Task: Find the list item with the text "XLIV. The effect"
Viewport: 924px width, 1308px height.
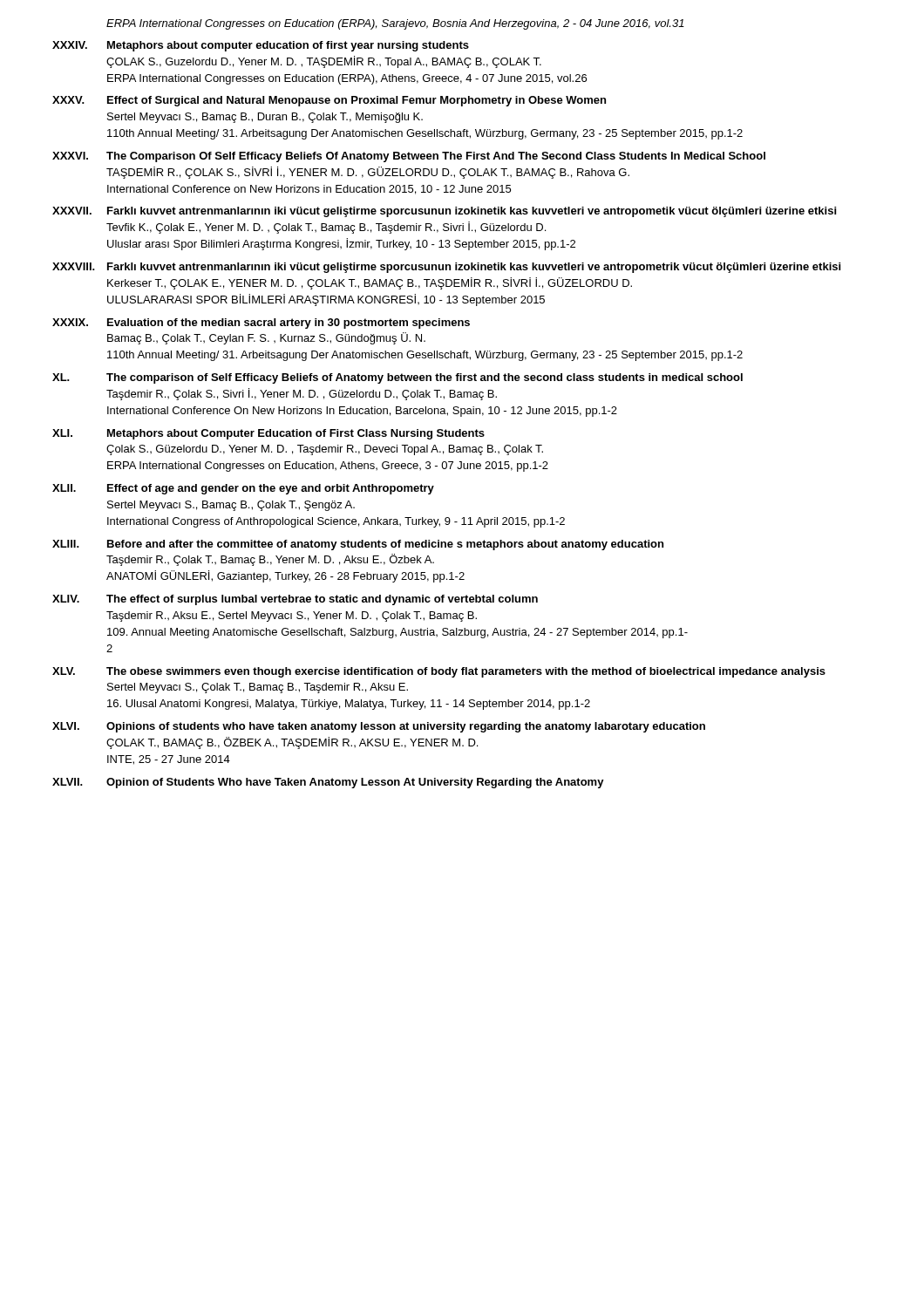Action: (x=469, y=624)
